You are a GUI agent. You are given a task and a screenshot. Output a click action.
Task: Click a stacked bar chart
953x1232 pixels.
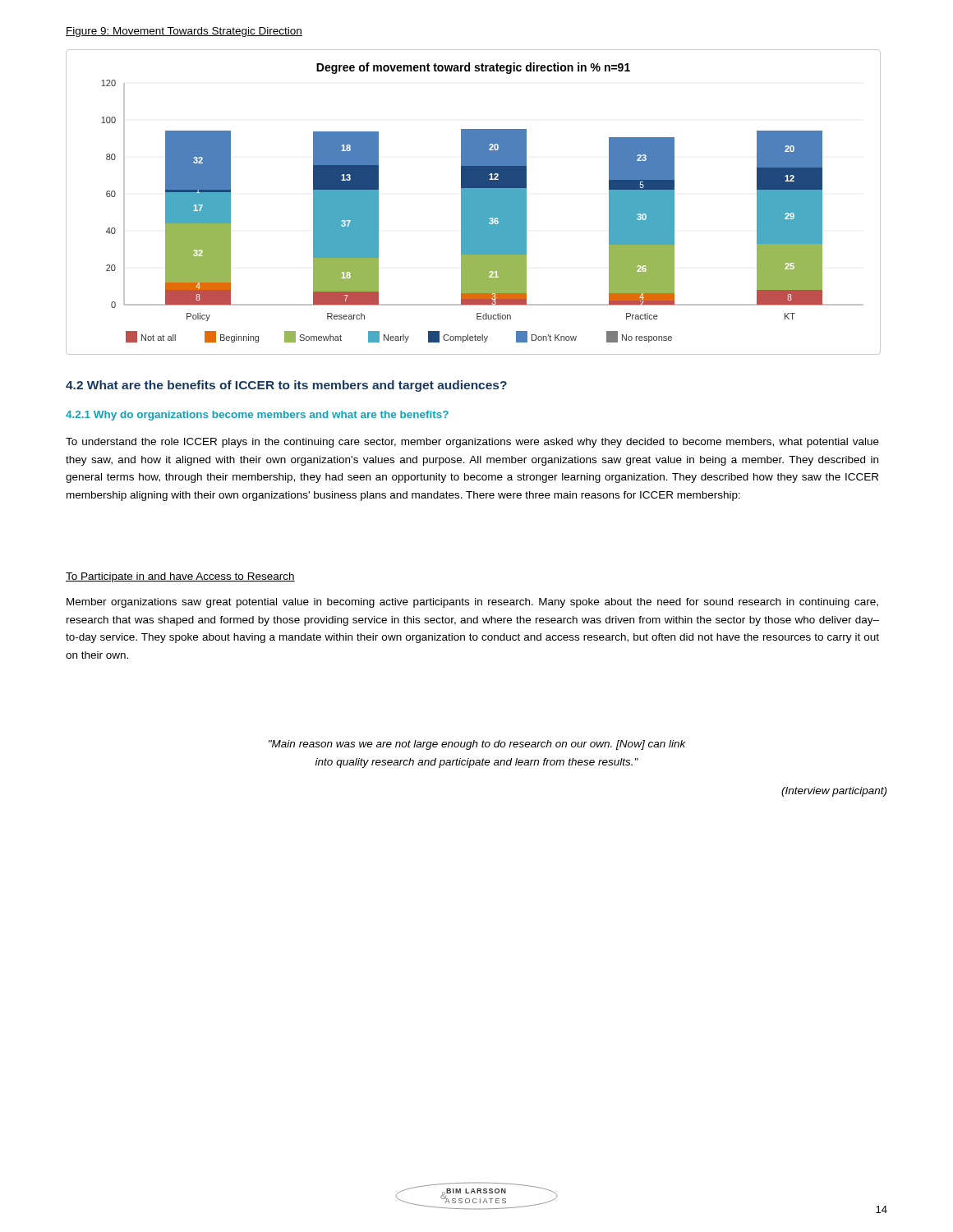click(x=473, y=202)
